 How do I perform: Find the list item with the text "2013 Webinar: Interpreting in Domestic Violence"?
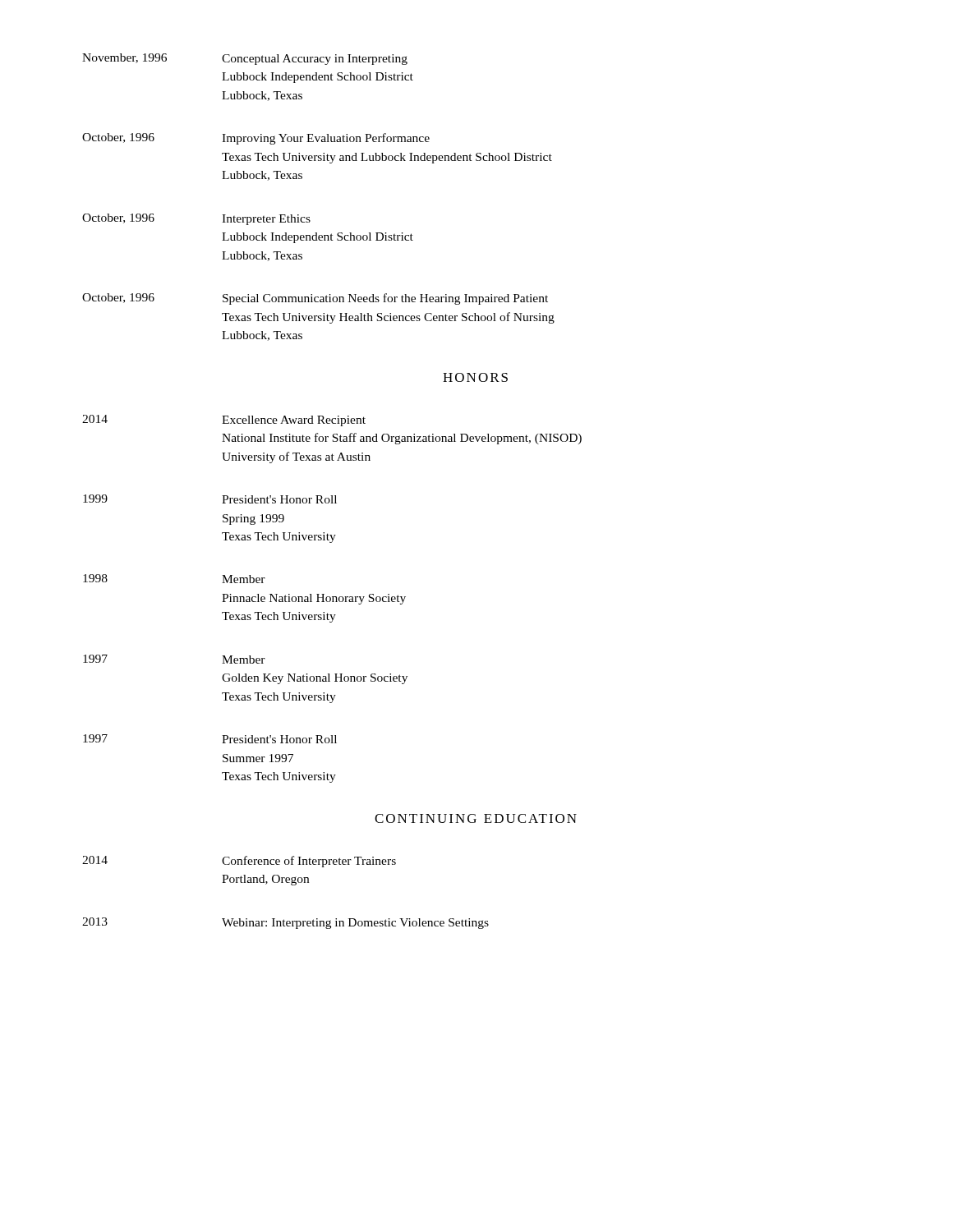click(x=476, y=922)
